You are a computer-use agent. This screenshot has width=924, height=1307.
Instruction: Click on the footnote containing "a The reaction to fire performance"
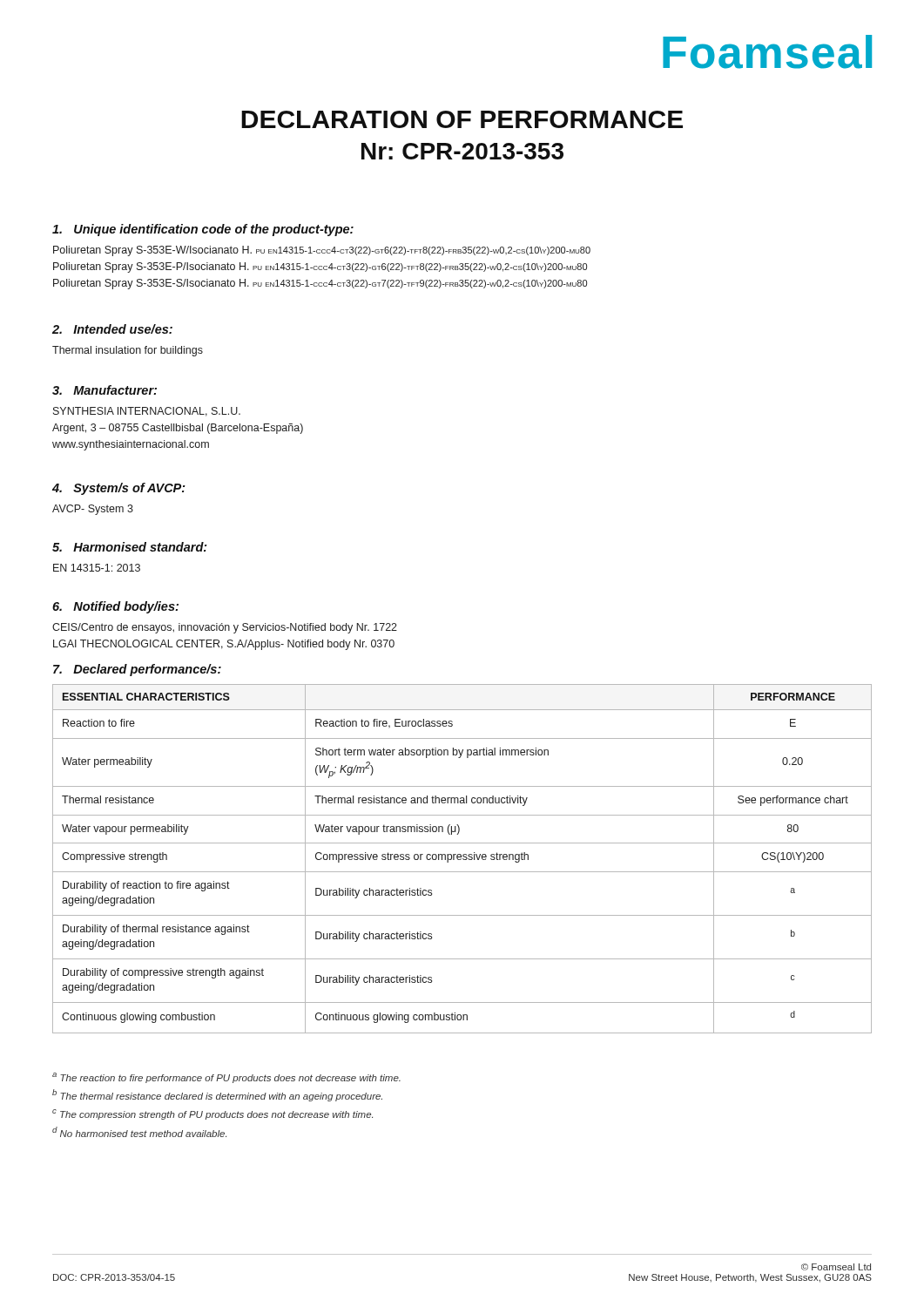[226, 1078]
